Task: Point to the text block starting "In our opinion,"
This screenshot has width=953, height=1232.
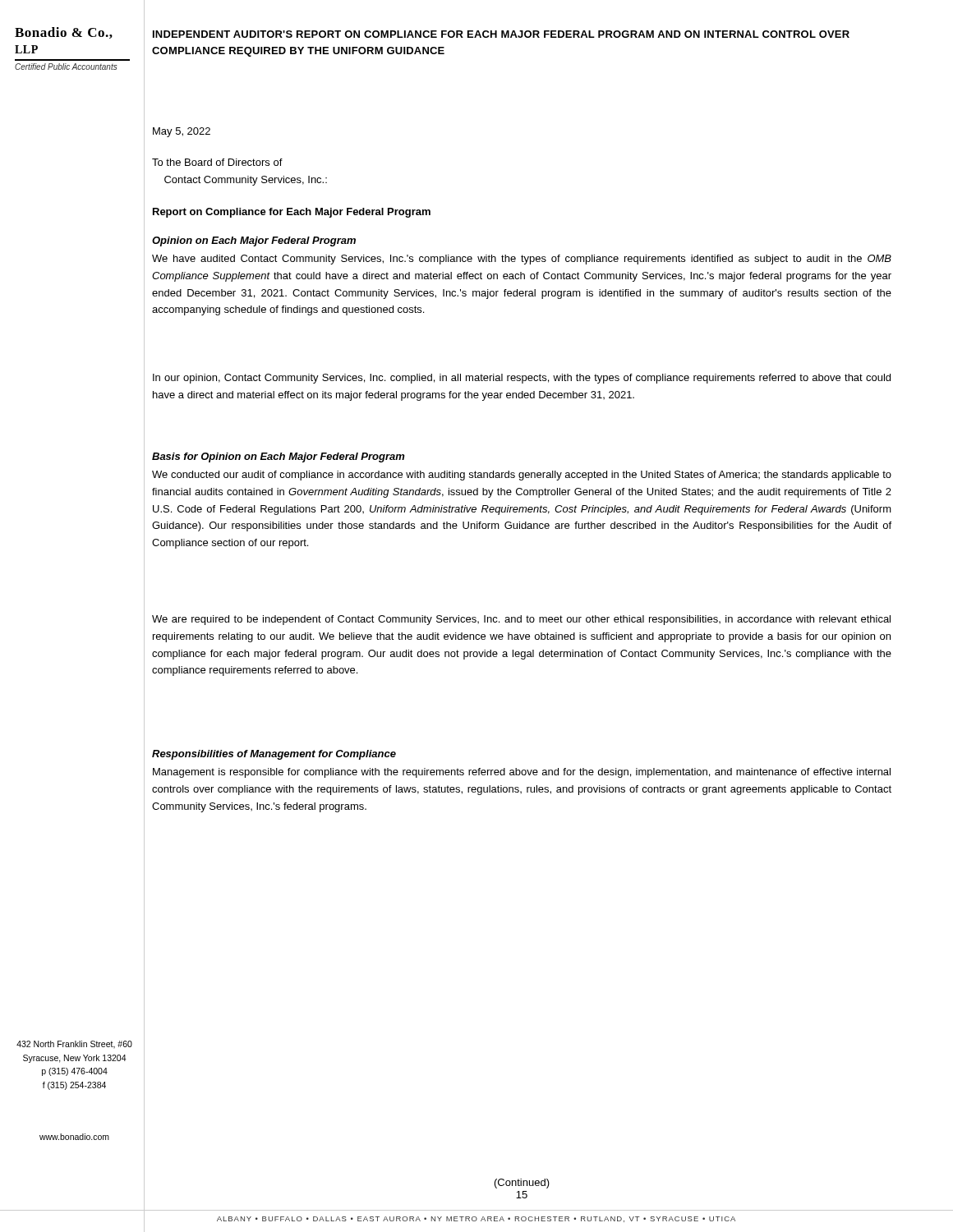Action: pyautogui.click(x=522, y=386)
